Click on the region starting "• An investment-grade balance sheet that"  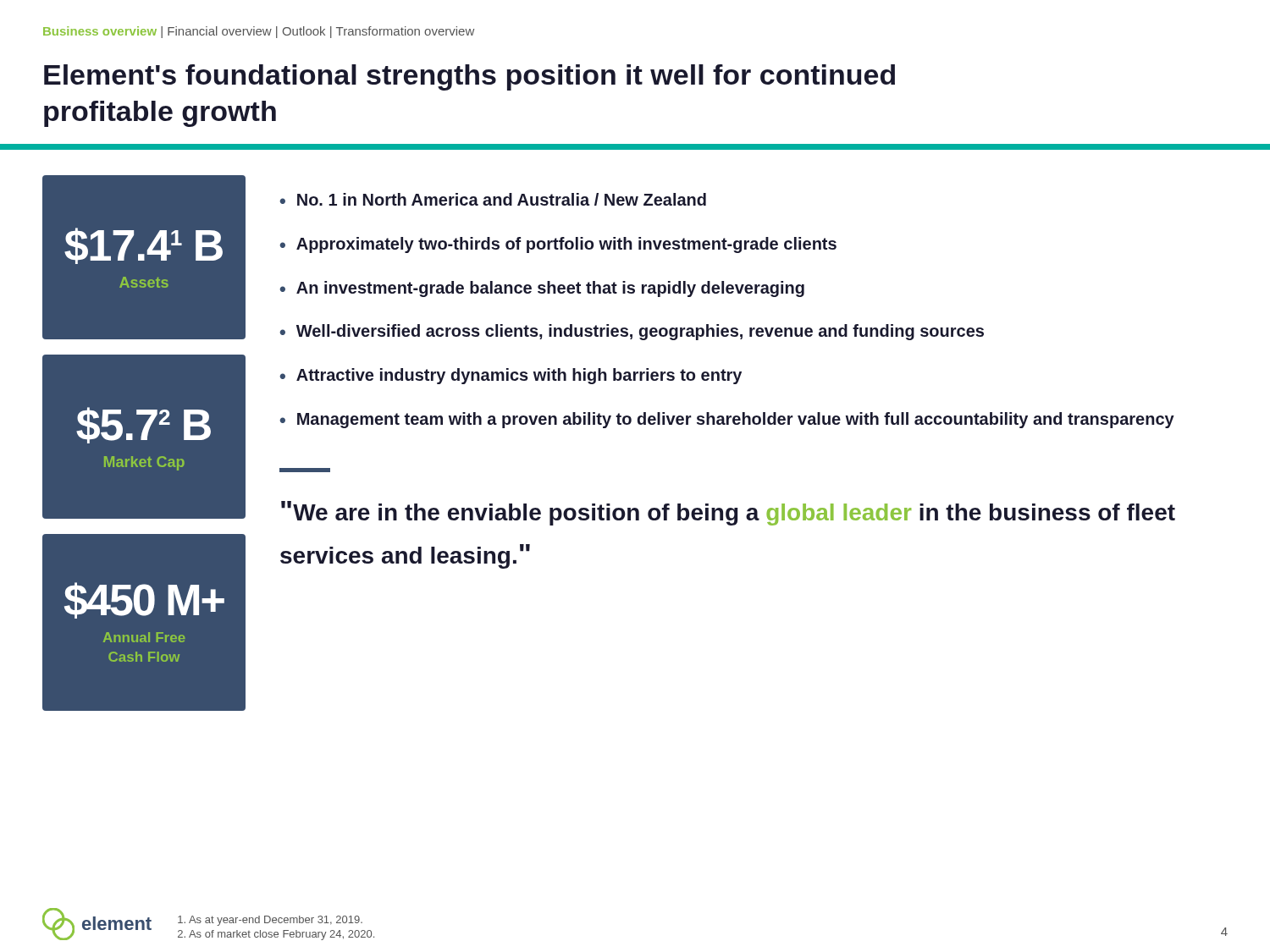pyautogui.click(x=542, y=289)
